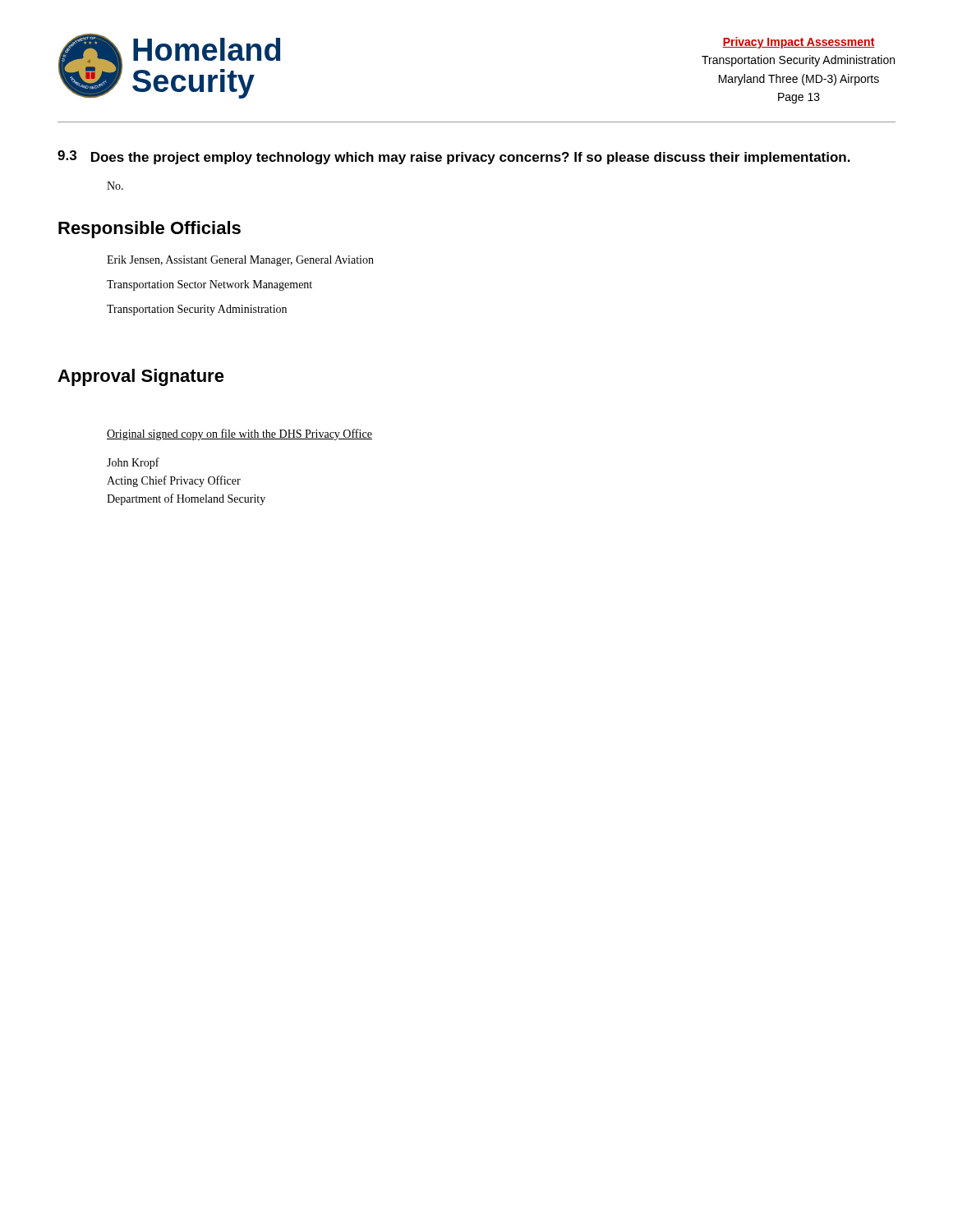Point to "Approval Signature"
The height and width of the screenshot is (1232, 953).
(x=141, y=375)
